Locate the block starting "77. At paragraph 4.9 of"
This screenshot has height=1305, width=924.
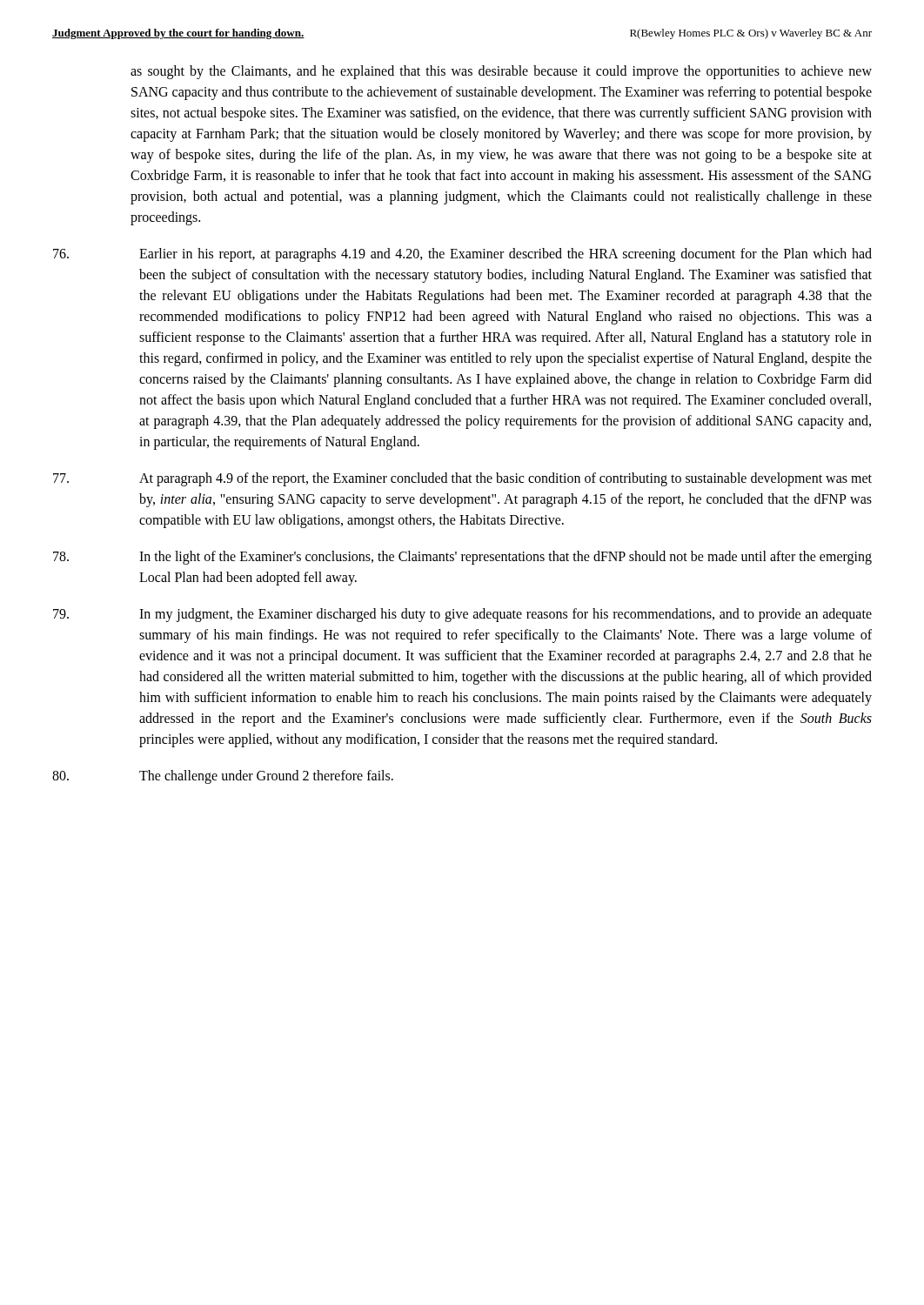(x=462, y=499)
